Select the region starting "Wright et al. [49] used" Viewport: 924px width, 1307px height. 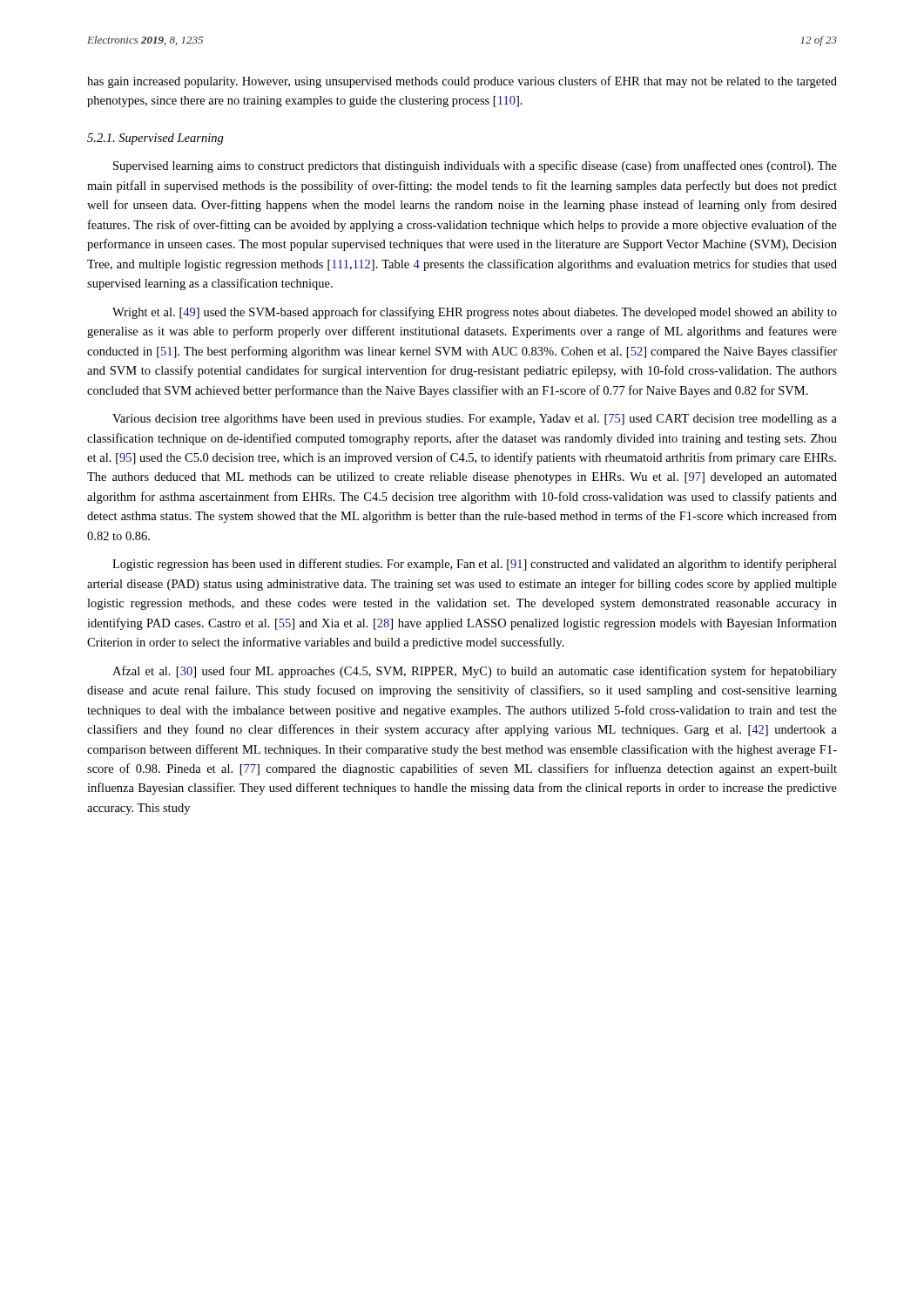tap(462, 351)
